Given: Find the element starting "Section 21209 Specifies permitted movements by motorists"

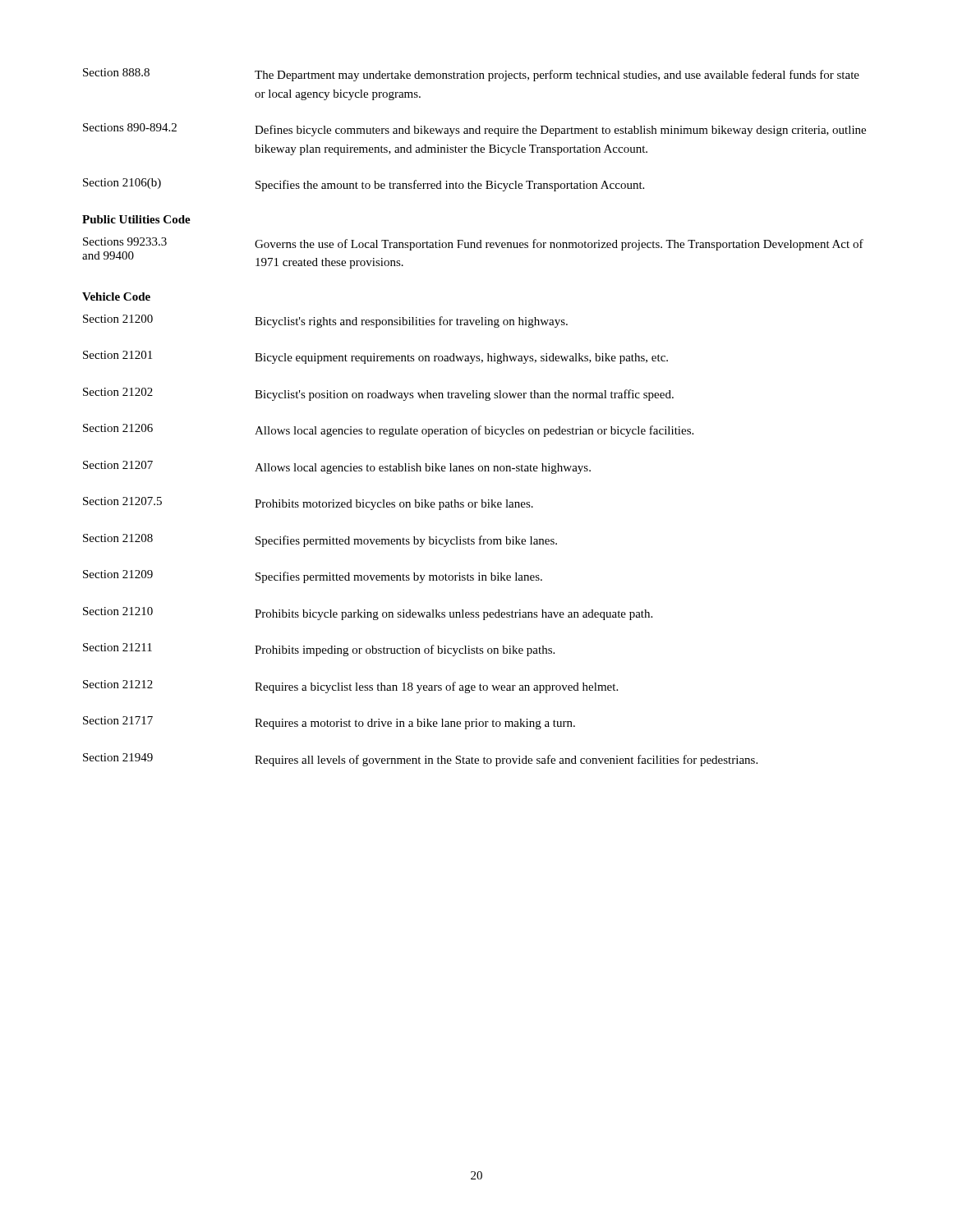Looking at the screenshot, I should (476, 577).
